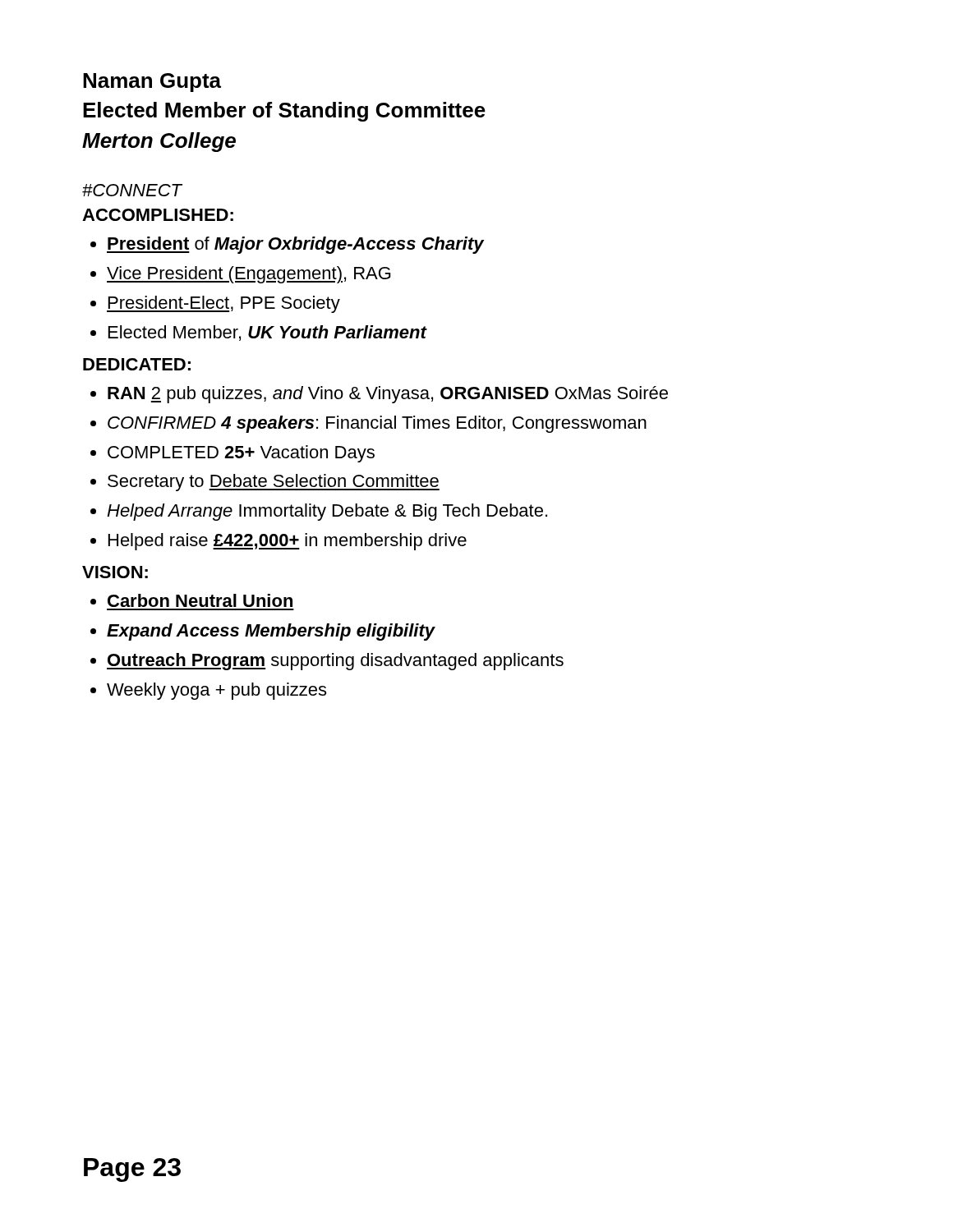Select the list item that says "Secretary to Debate"

click(265, 483)
